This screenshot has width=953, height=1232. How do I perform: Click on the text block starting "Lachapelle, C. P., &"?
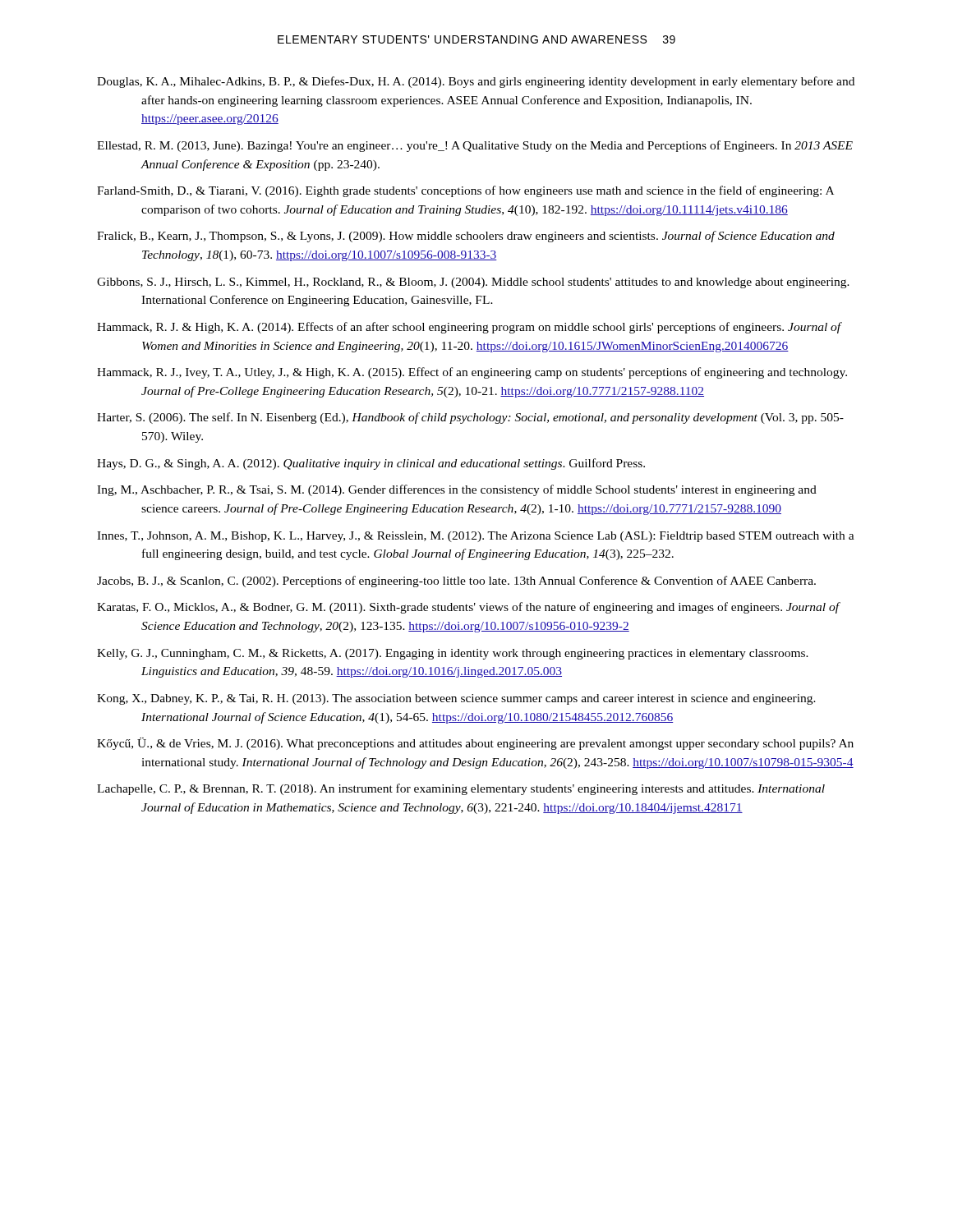click(x=461, y=798)
